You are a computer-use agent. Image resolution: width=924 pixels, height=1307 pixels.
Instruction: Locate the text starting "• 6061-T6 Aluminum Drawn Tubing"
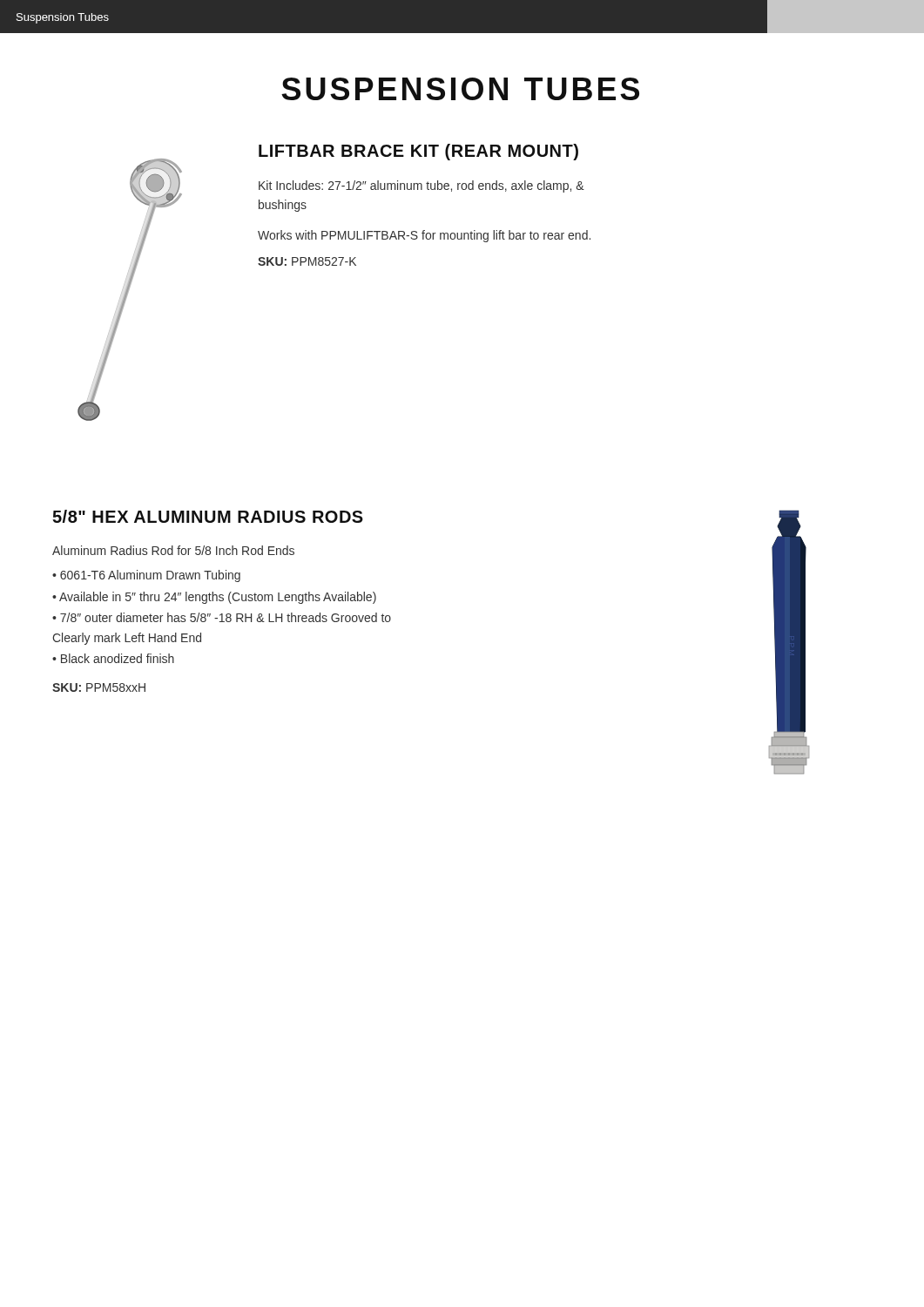[x=147, y=575]
